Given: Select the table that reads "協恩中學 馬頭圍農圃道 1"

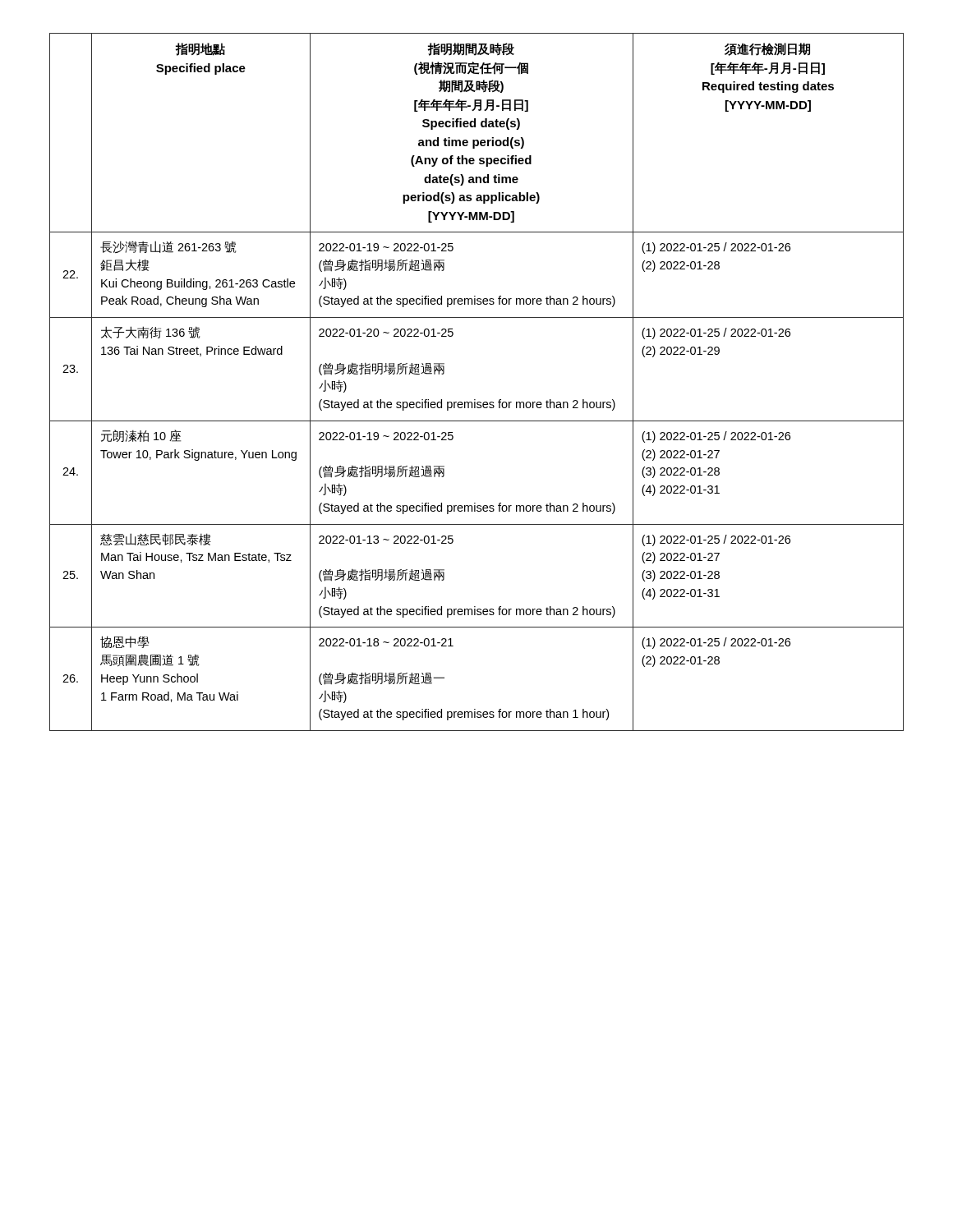Looking at the screenshot, I should pos(476,382).
